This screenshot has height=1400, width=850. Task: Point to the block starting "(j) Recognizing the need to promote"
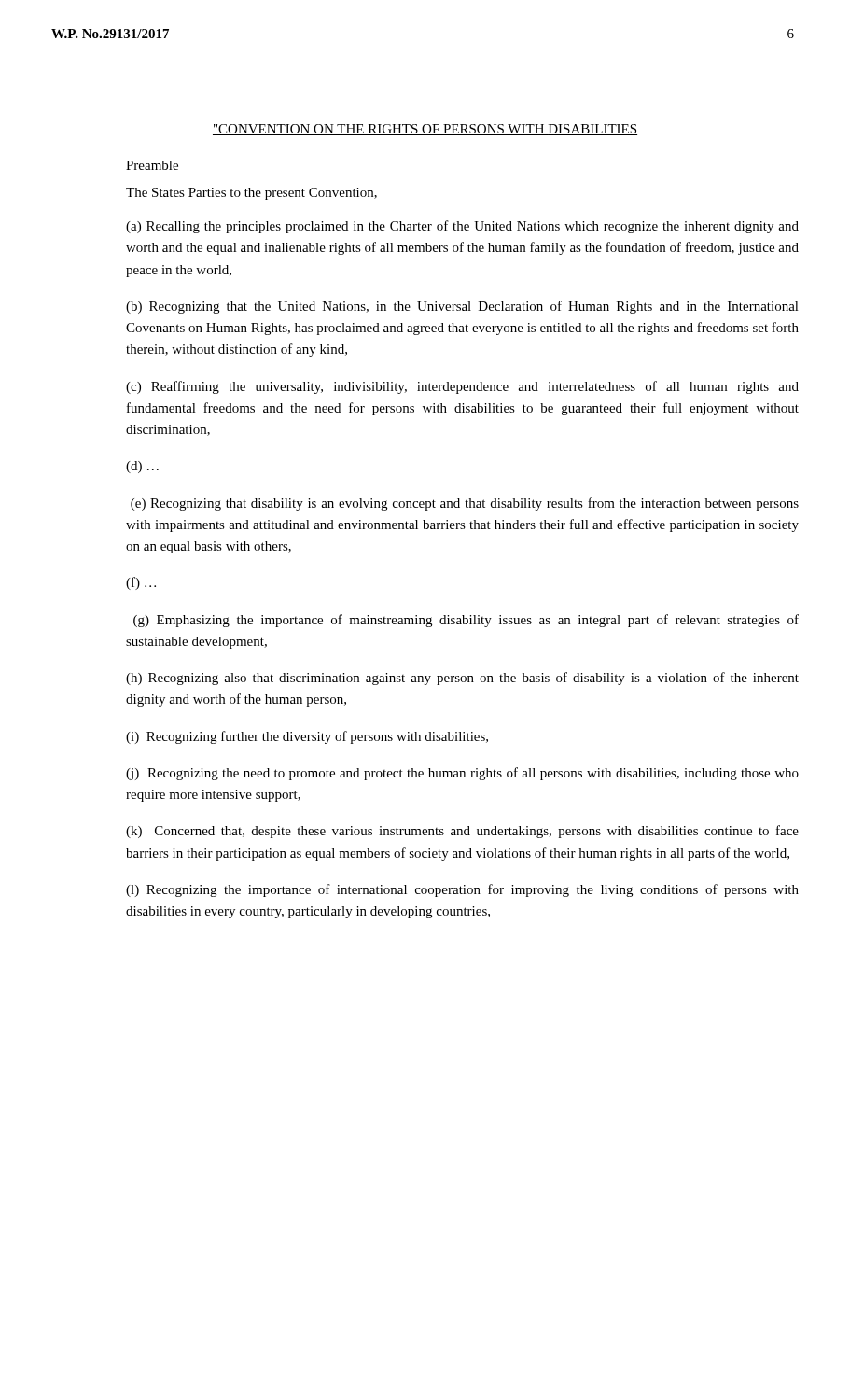[x=462, y=783]
